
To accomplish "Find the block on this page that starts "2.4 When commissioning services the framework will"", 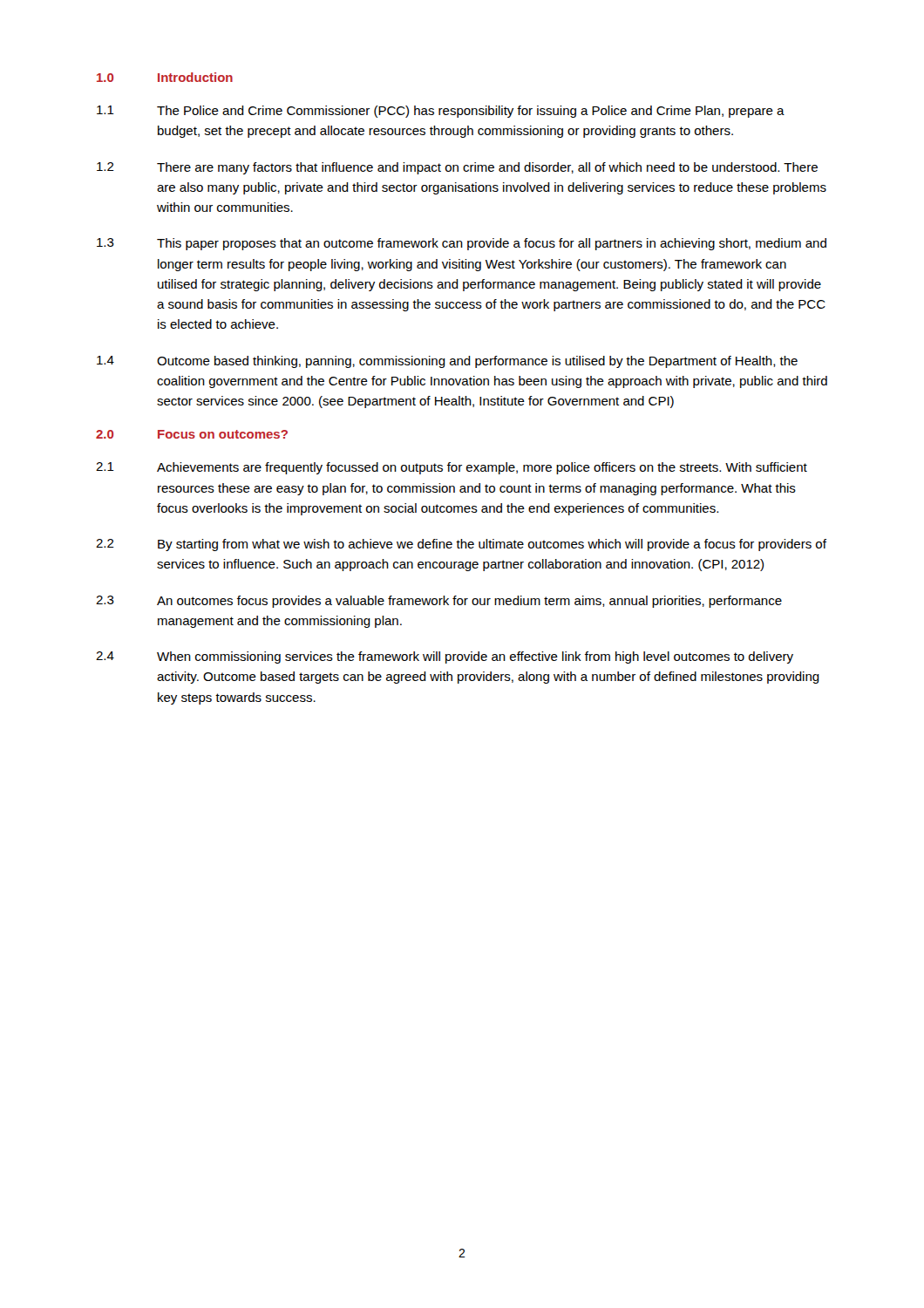I will [462, 677].
